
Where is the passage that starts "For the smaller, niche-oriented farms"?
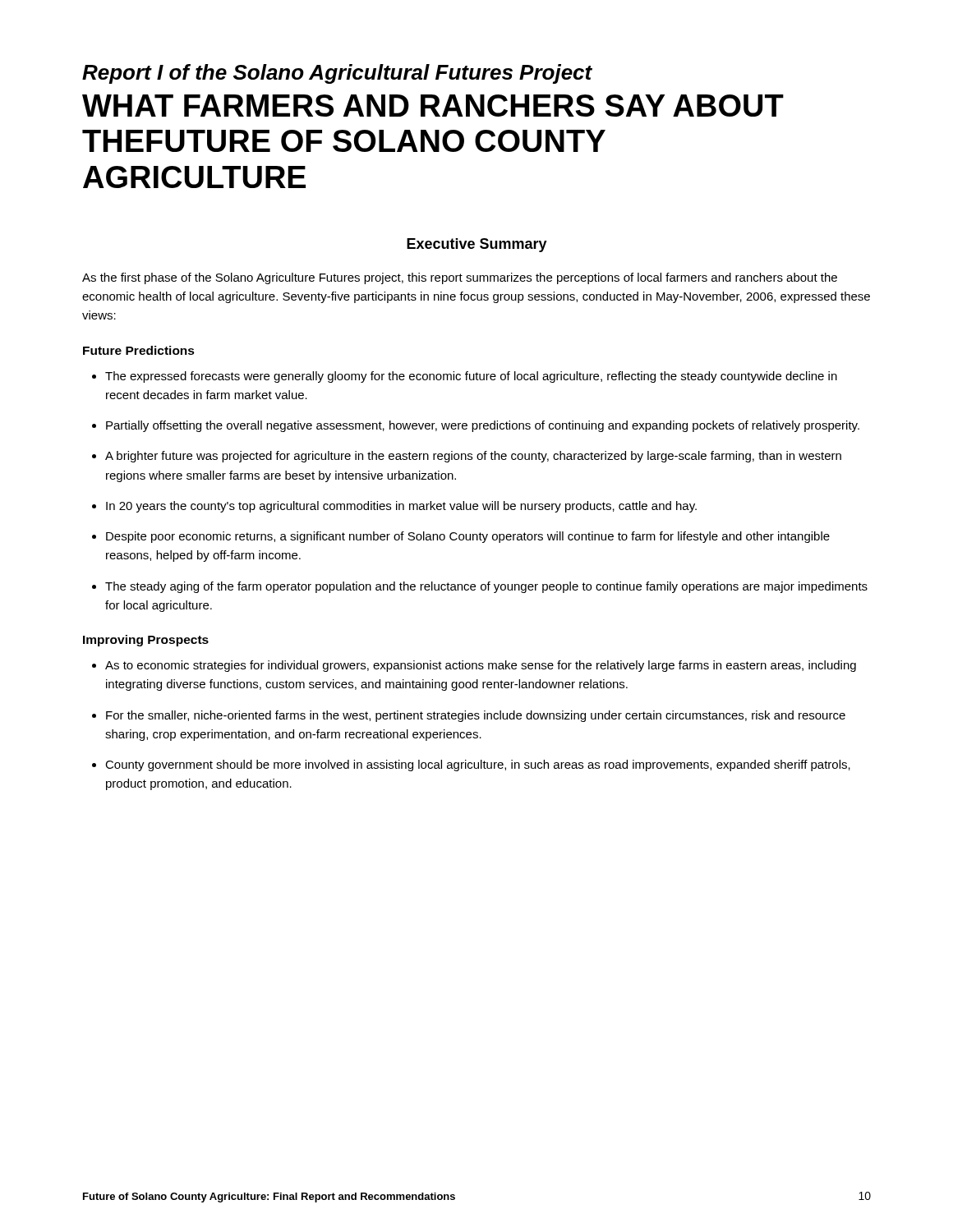pyautogui.click(x=475, y=724)
